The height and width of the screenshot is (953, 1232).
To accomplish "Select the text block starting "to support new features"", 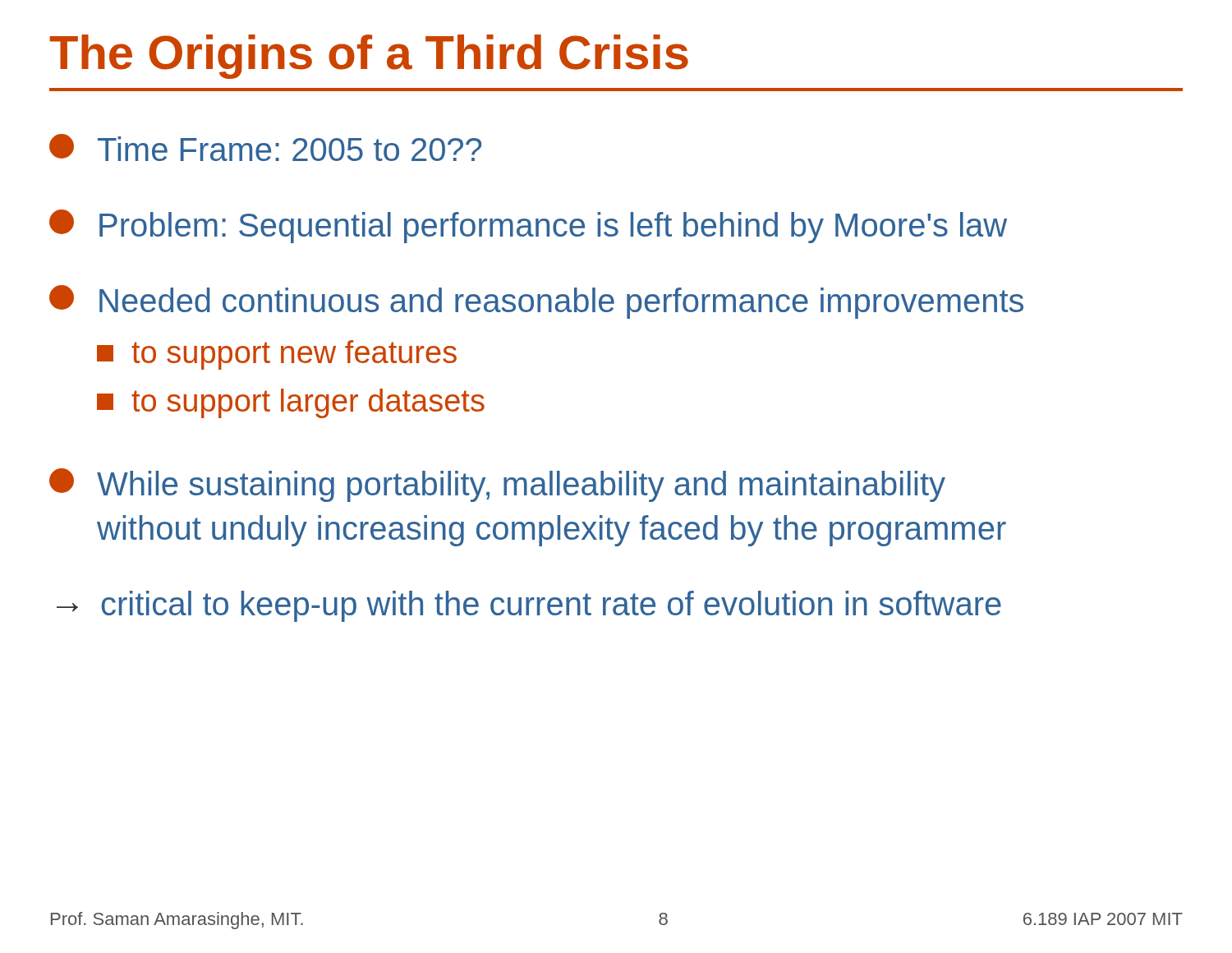I will (x=277, y=353).
